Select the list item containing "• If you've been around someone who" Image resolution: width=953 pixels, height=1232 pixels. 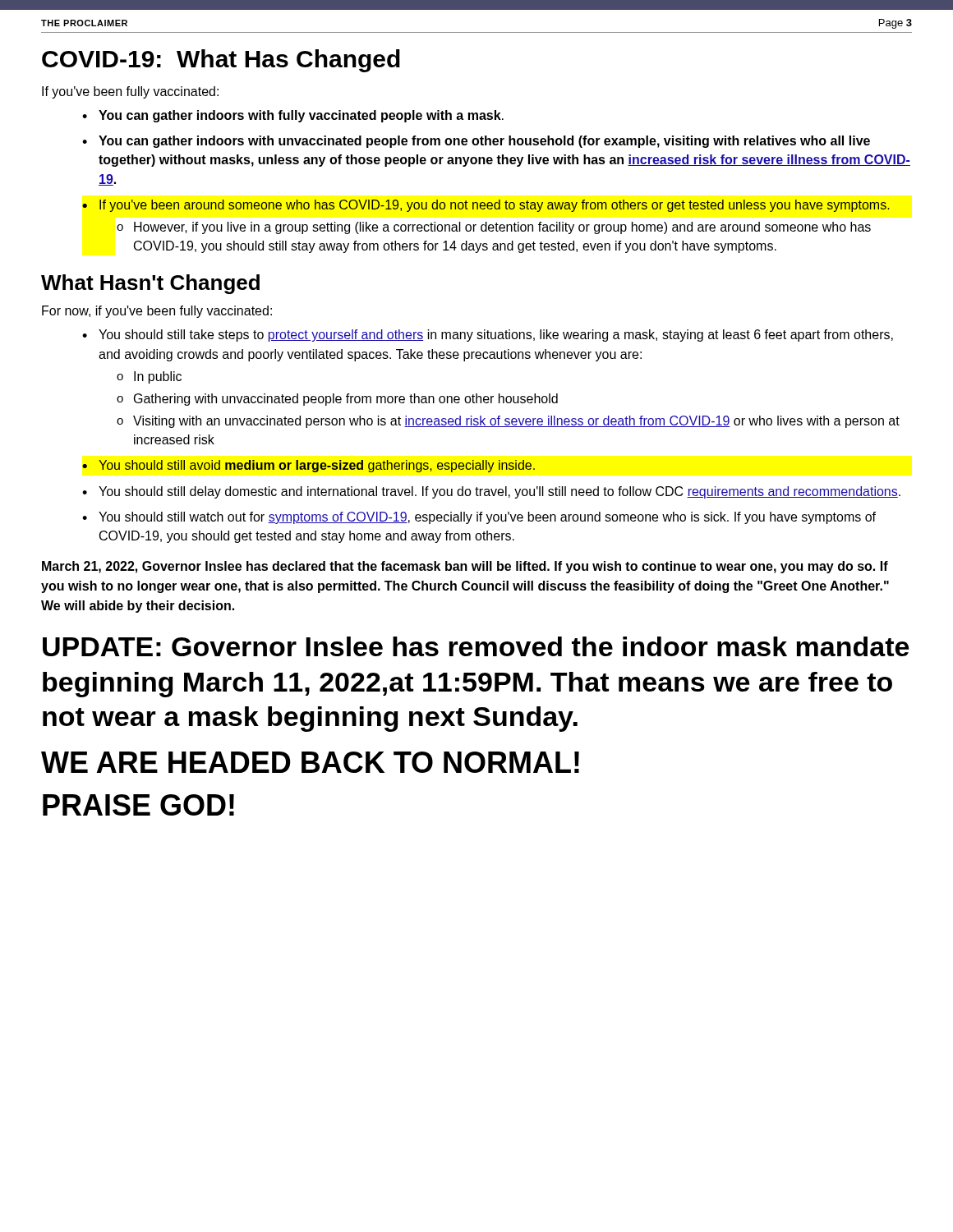(x=497, y=225)
